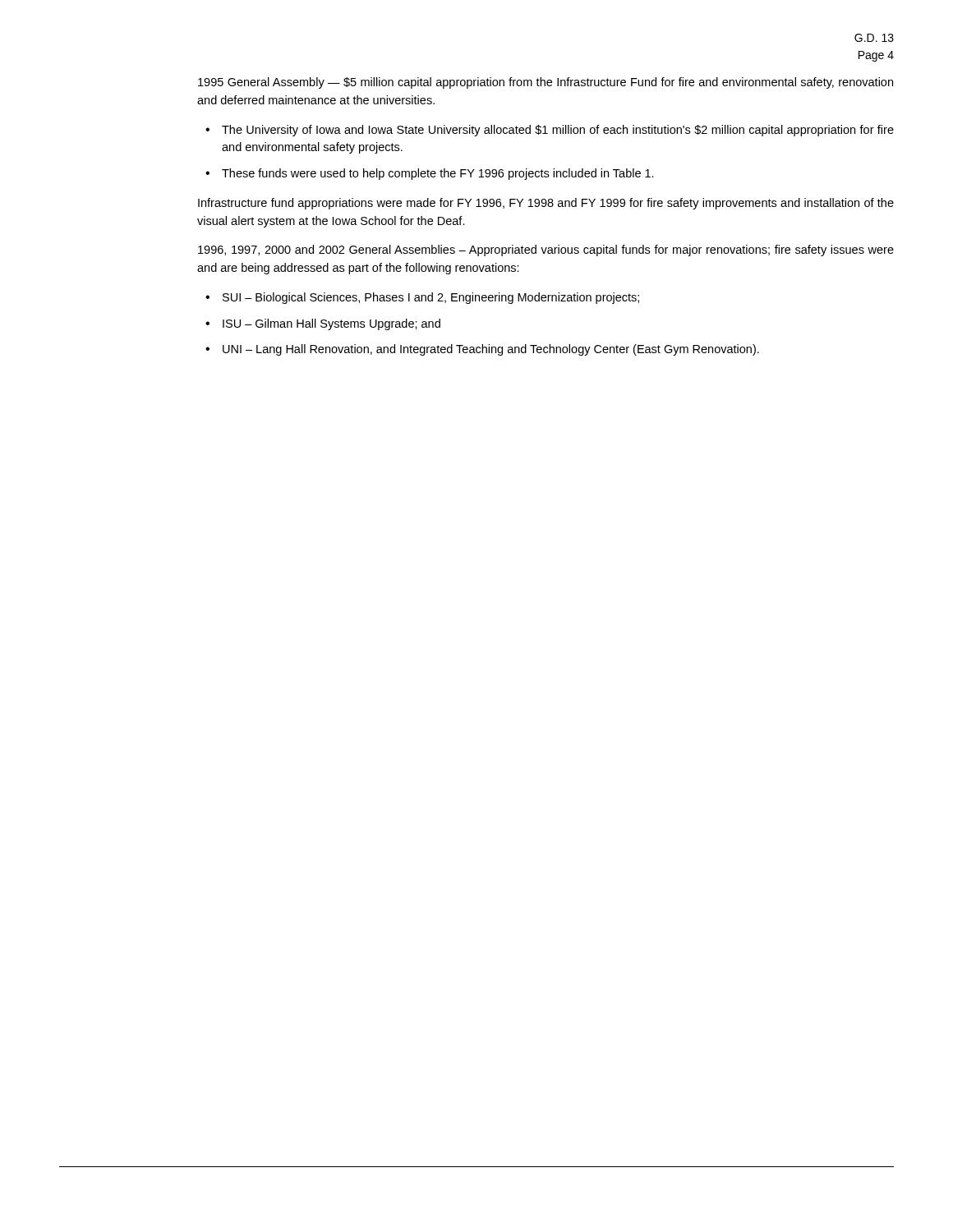
Task: Find the text block that reads "Infrastructure fund appropriations"
Action: point(545,212)
